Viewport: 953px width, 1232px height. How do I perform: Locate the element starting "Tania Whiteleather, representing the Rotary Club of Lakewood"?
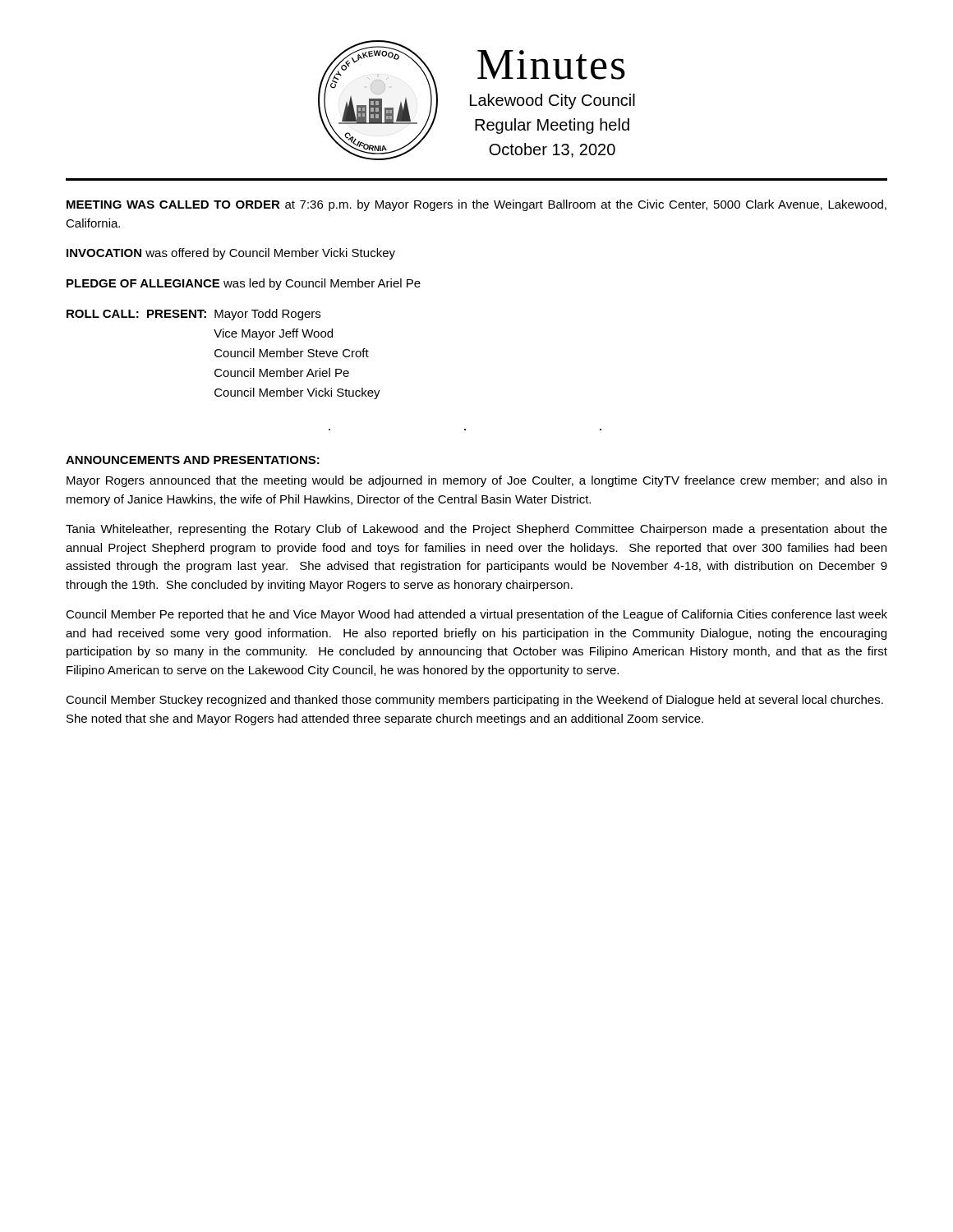pyautogui.click(x=476, y=556)
